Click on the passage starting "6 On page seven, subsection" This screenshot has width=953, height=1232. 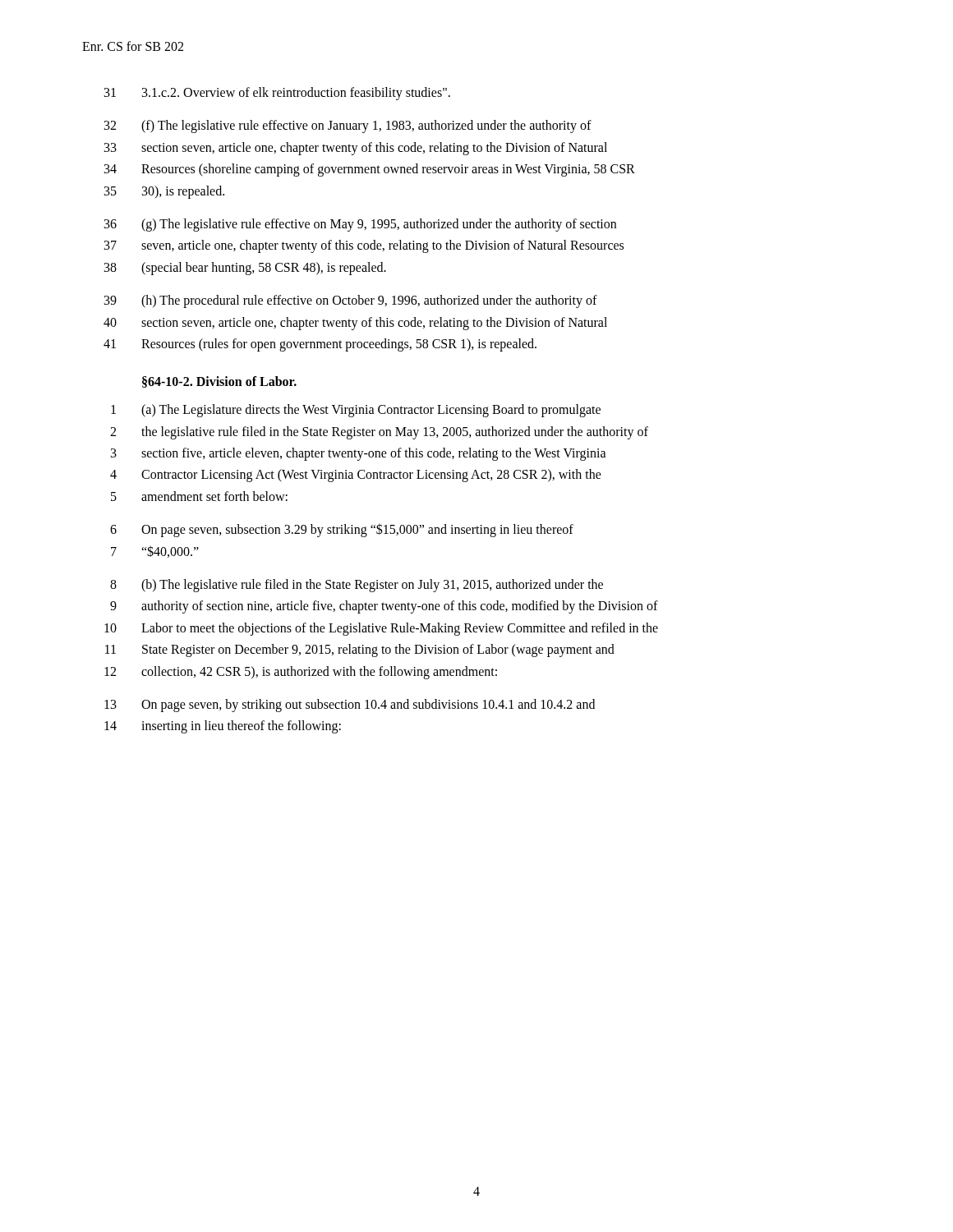coord(476,530)
